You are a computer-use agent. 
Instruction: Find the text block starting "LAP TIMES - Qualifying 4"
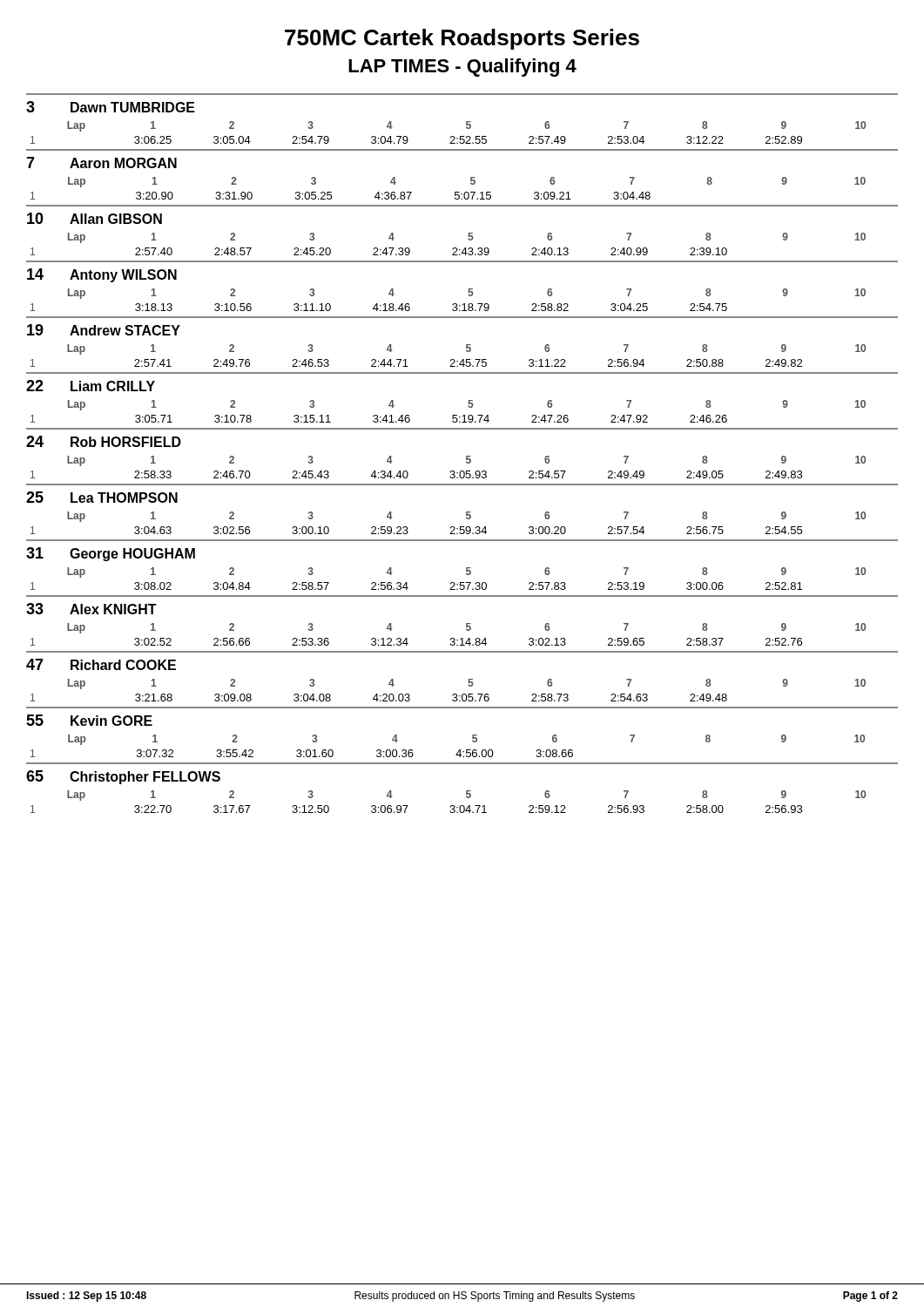point(462,66)
